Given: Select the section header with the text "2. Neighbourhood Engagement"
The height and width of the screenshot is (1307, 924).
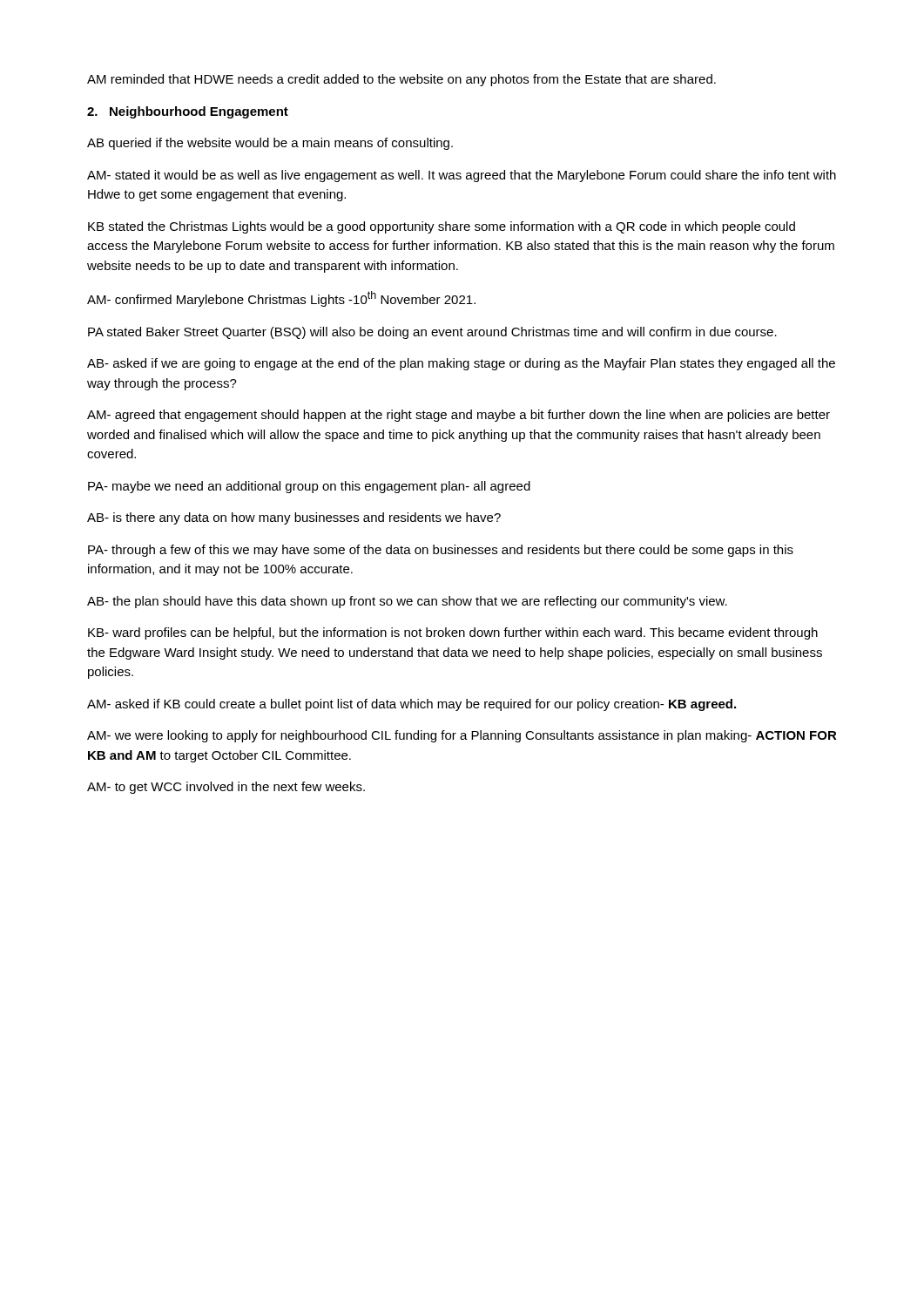Looking at the screenshot, I should point(188,111).
